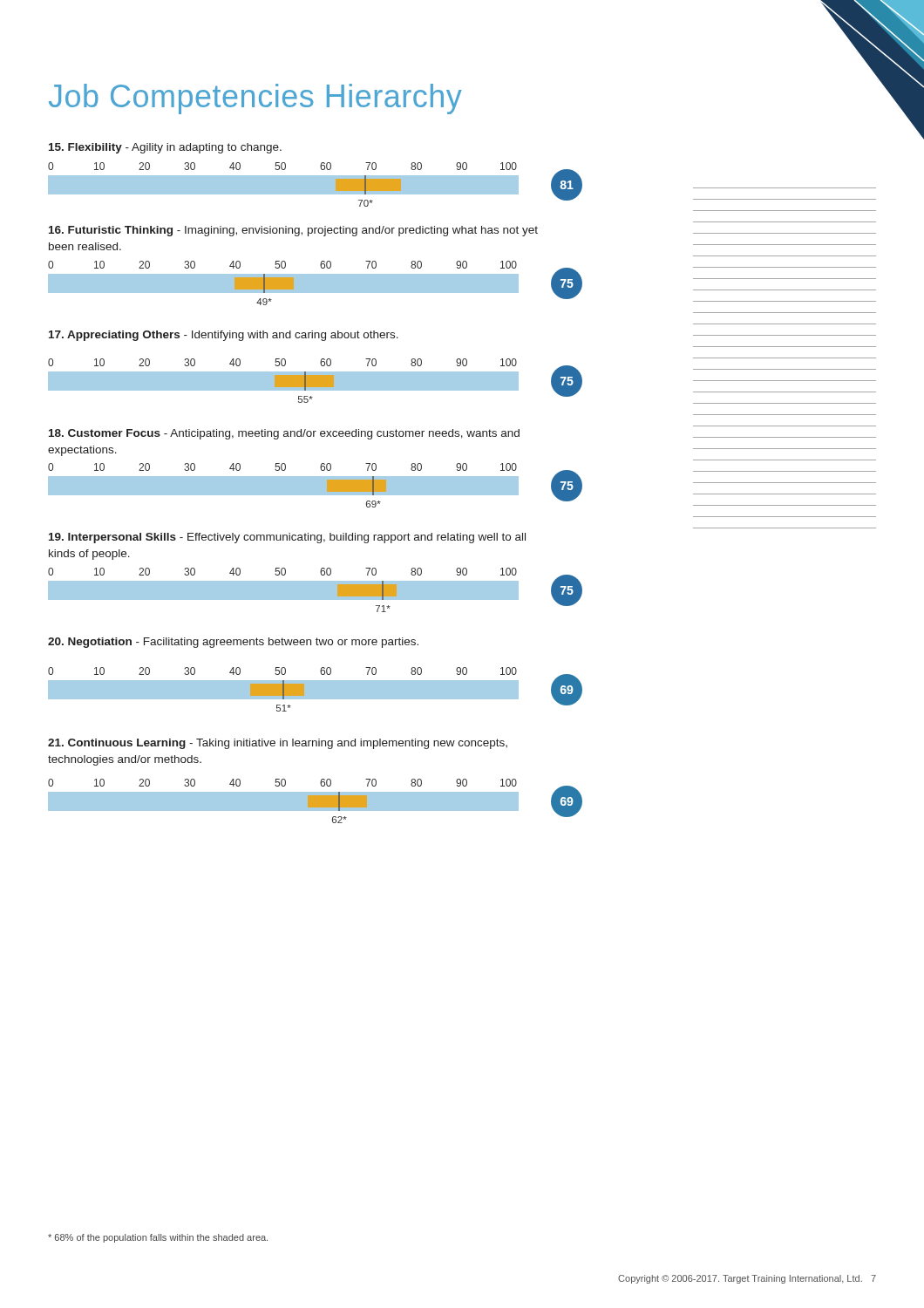This screenshot has width=924, height=1308.
Task: Select the region starting "Interpersonal Skills - Effectively"
Action: tap(287, 545)
